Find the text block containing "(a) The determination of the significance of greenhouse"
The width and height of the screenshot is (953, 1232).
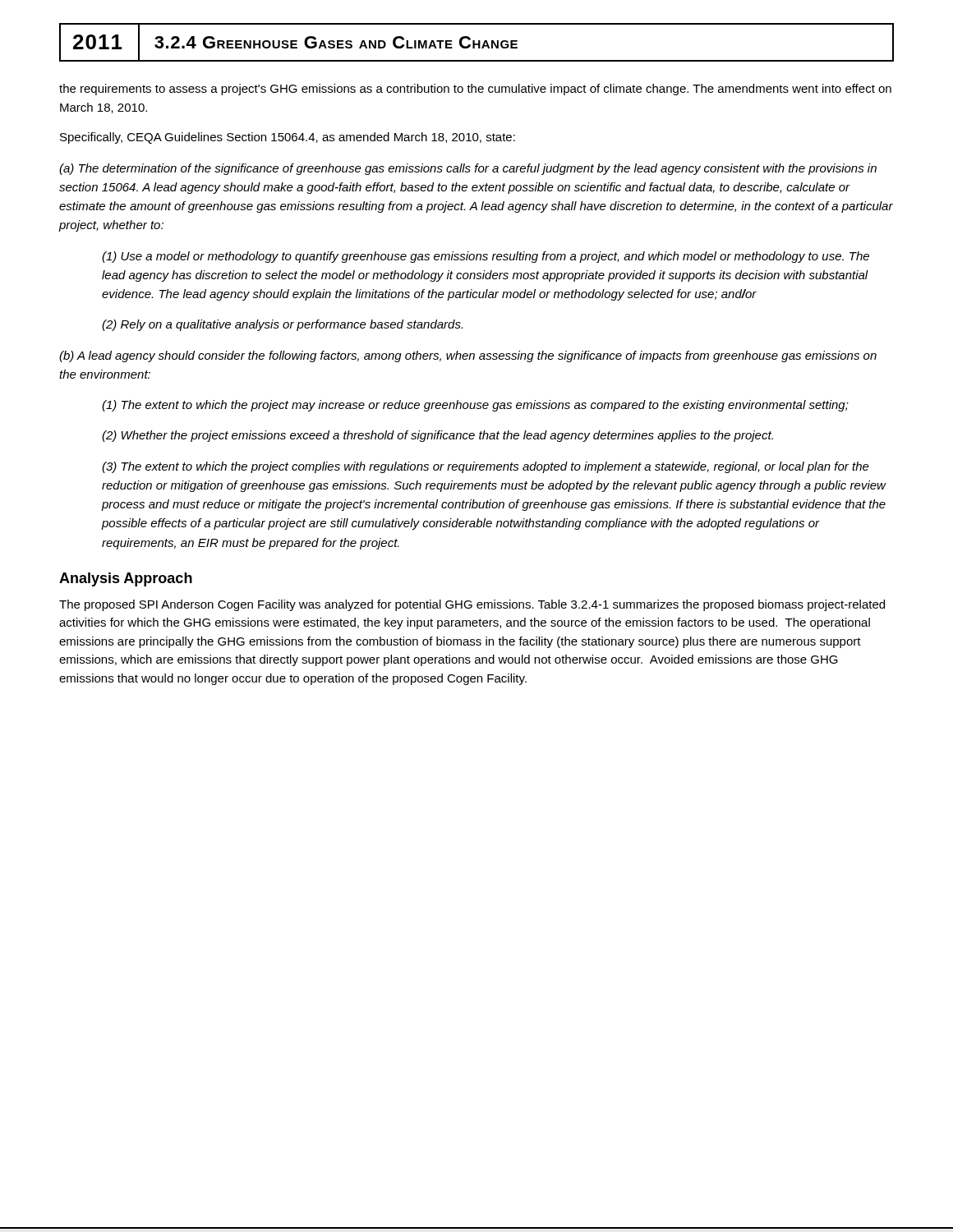pos(476,196)
